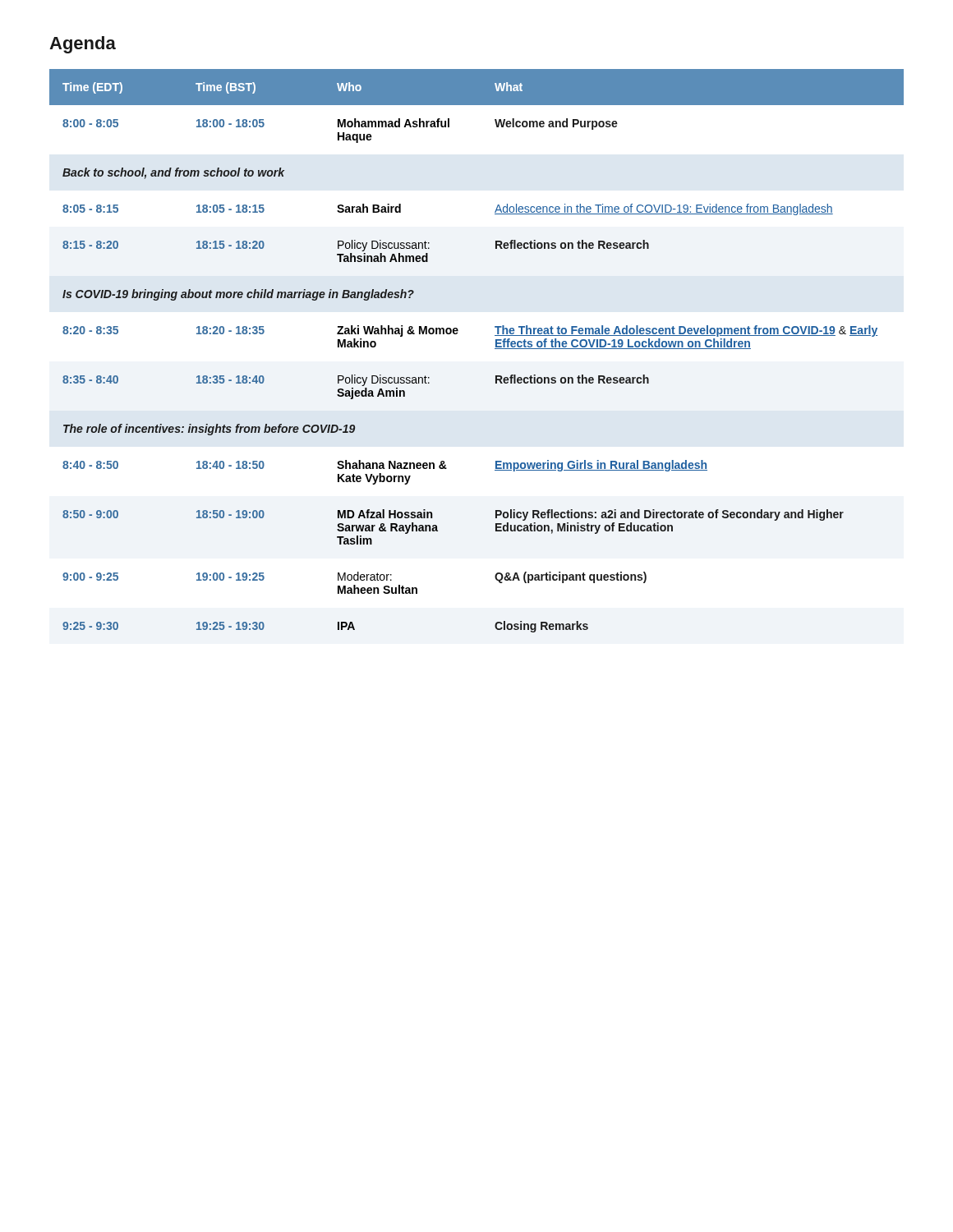Find the table that mentions "8:50 - 9:00"
The image size is (953, 1232).
click(x=476, y=356)
